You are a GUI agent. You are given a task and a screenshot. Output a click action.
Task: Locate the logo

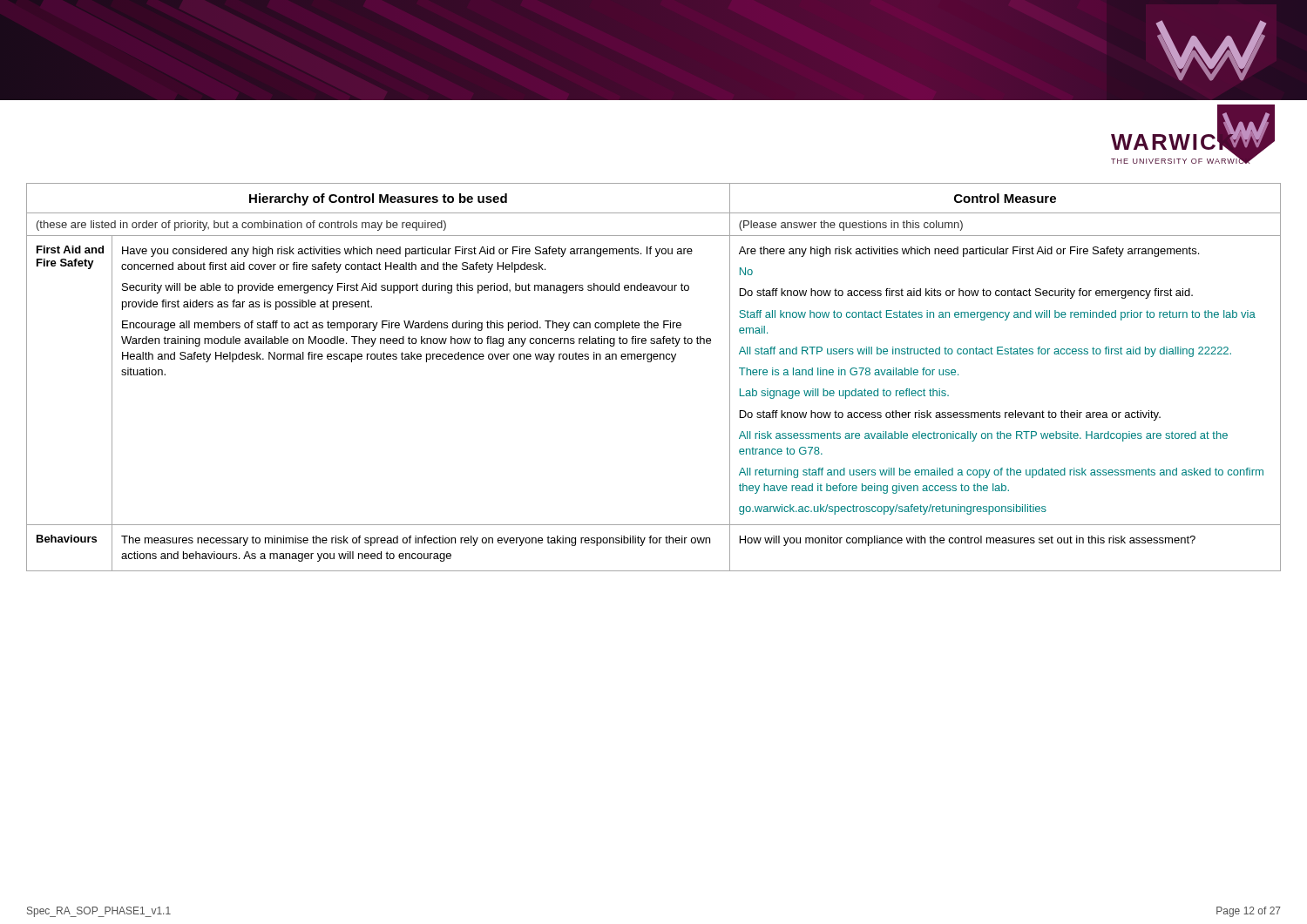(x=1194, y=138)
